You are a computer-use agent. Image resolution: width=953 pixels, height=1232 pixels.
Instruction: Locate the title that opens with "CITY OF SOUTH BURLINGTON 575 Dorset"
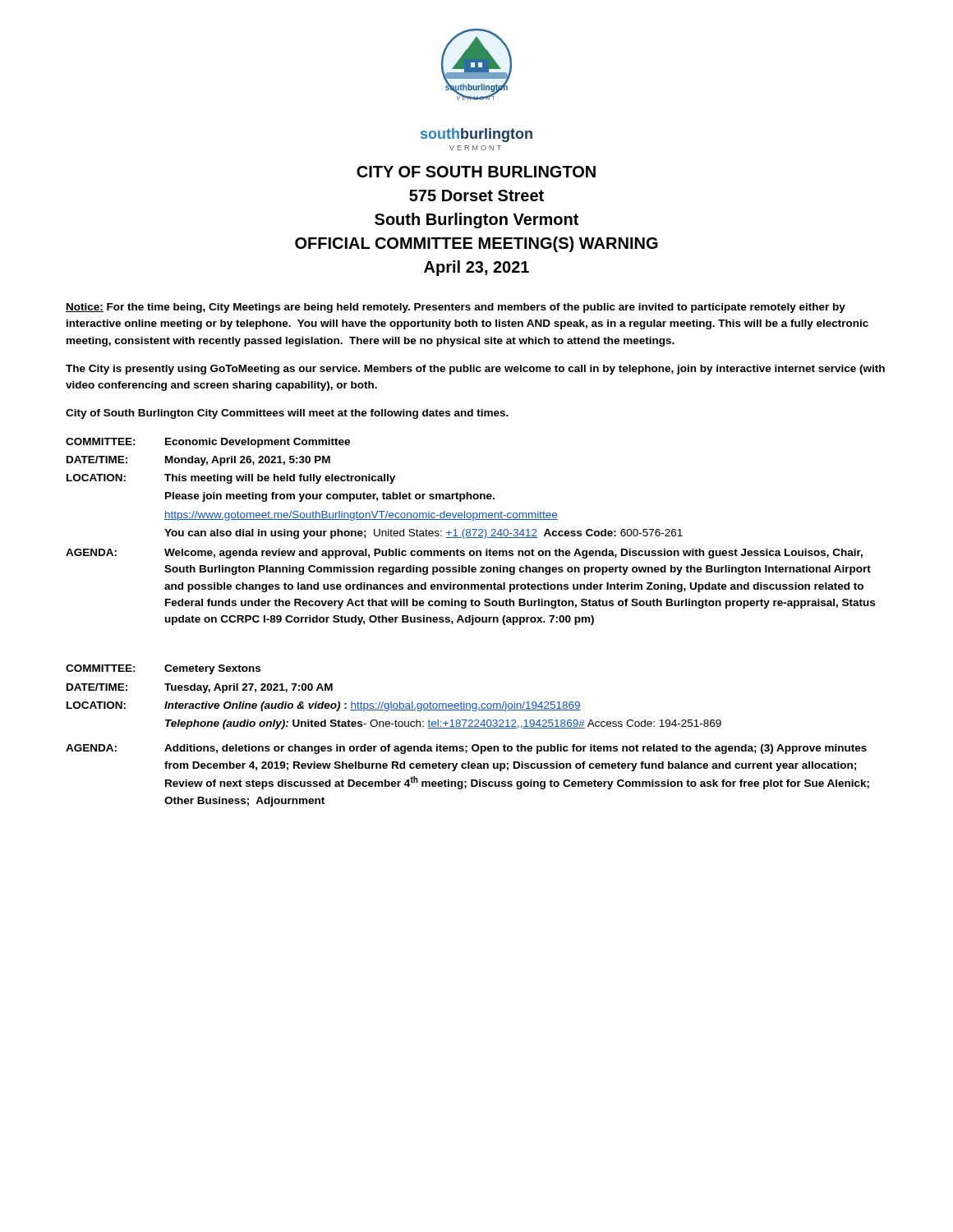click(476, 220)
